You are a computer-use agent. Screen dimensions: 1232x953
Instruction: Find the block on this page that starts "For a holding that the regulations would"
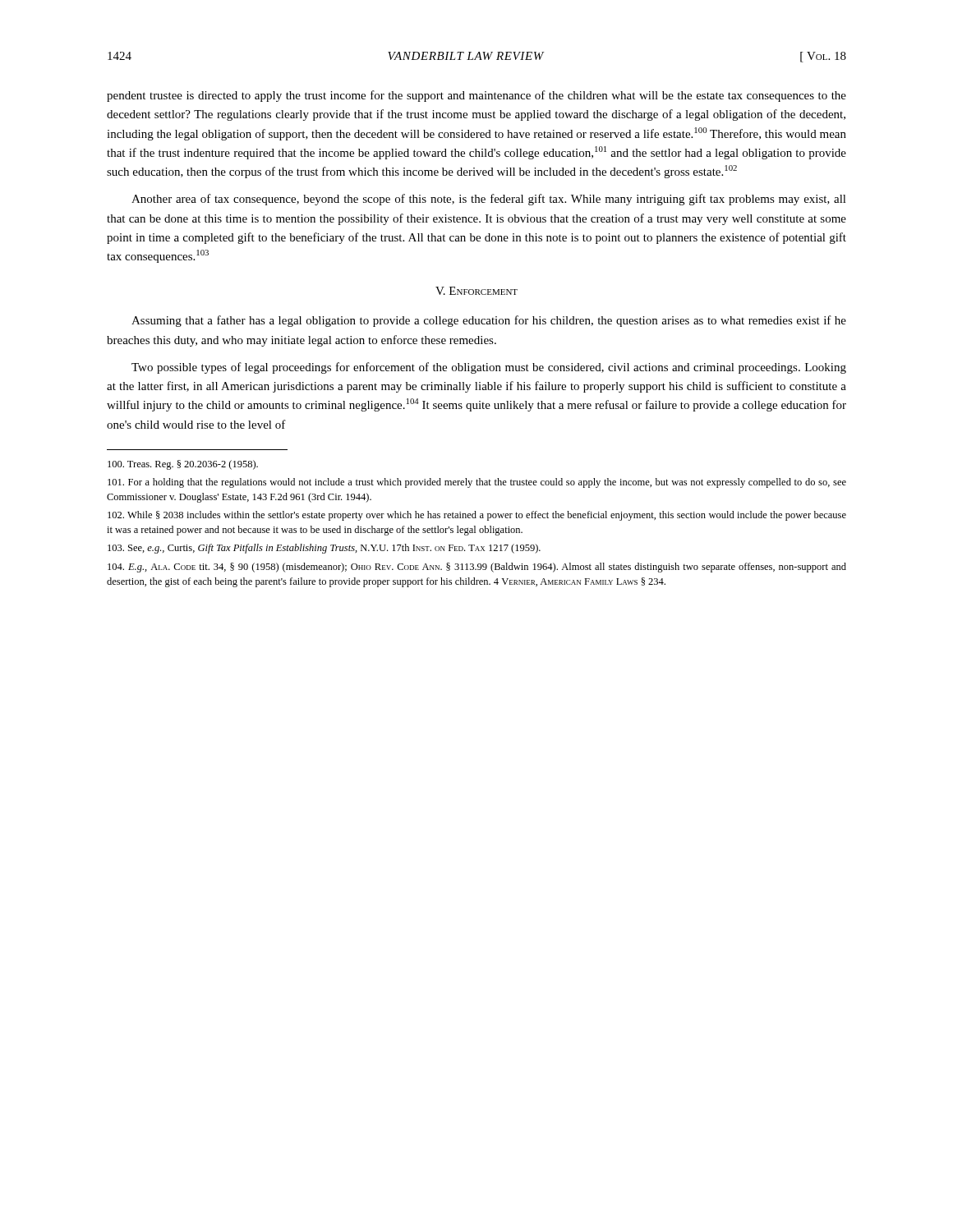(x=476, y=489)
